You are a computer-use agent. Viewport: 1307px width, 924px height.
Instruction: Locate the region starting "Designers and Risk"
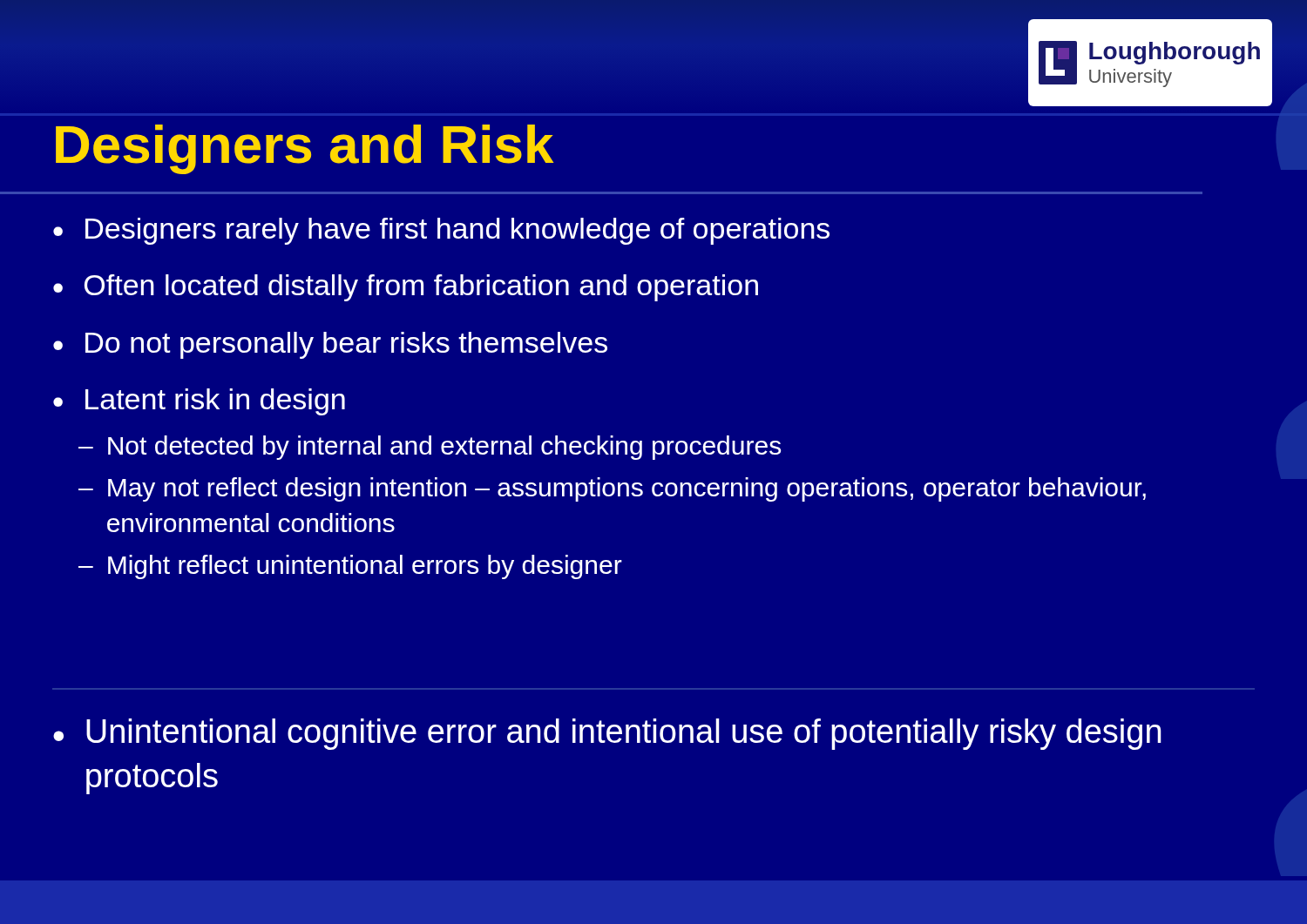point(303,144)
